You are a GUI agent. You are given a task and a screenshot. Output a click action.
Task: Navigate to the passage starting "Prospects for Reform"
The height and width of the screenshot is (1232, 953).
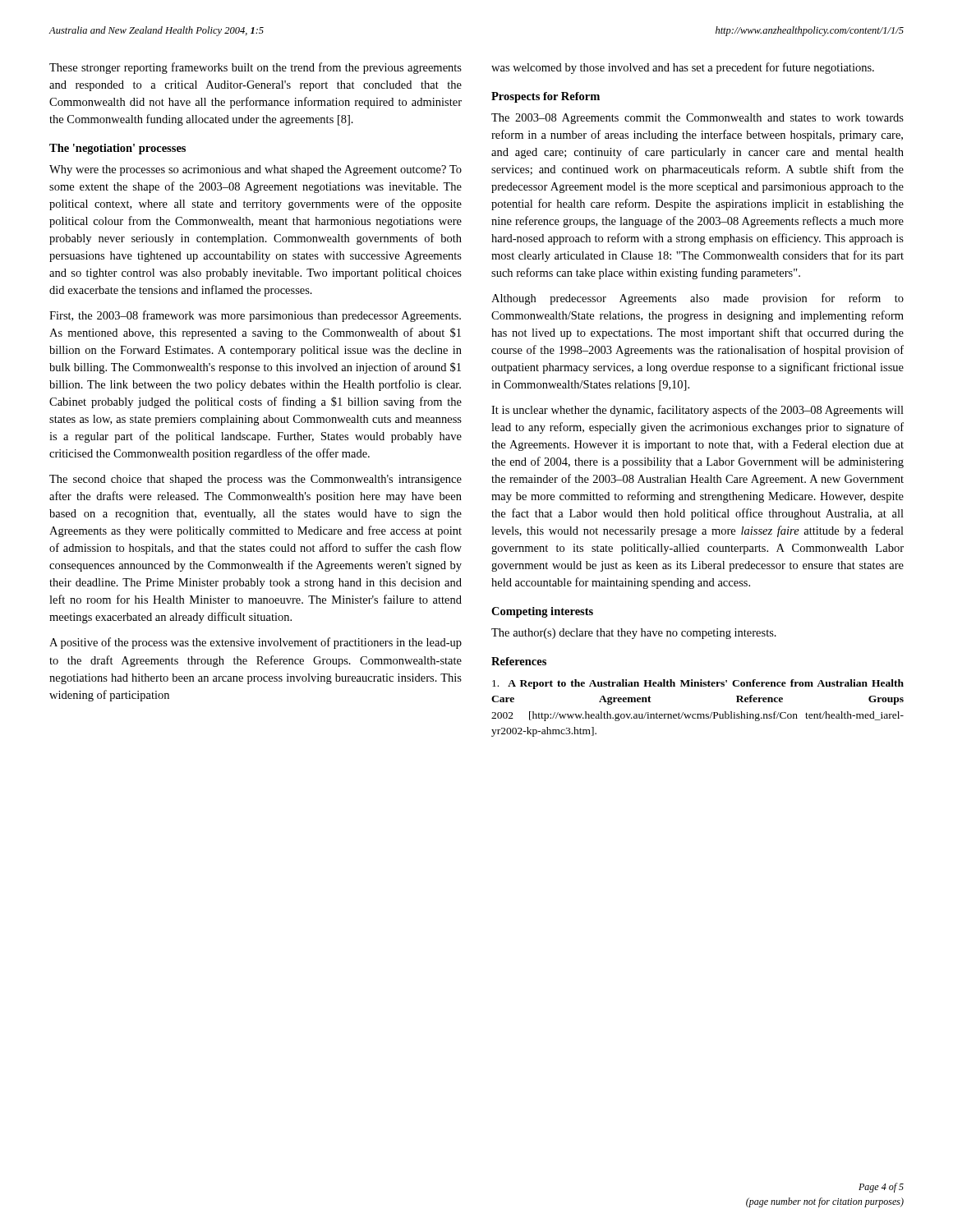(x=546, y=96)
